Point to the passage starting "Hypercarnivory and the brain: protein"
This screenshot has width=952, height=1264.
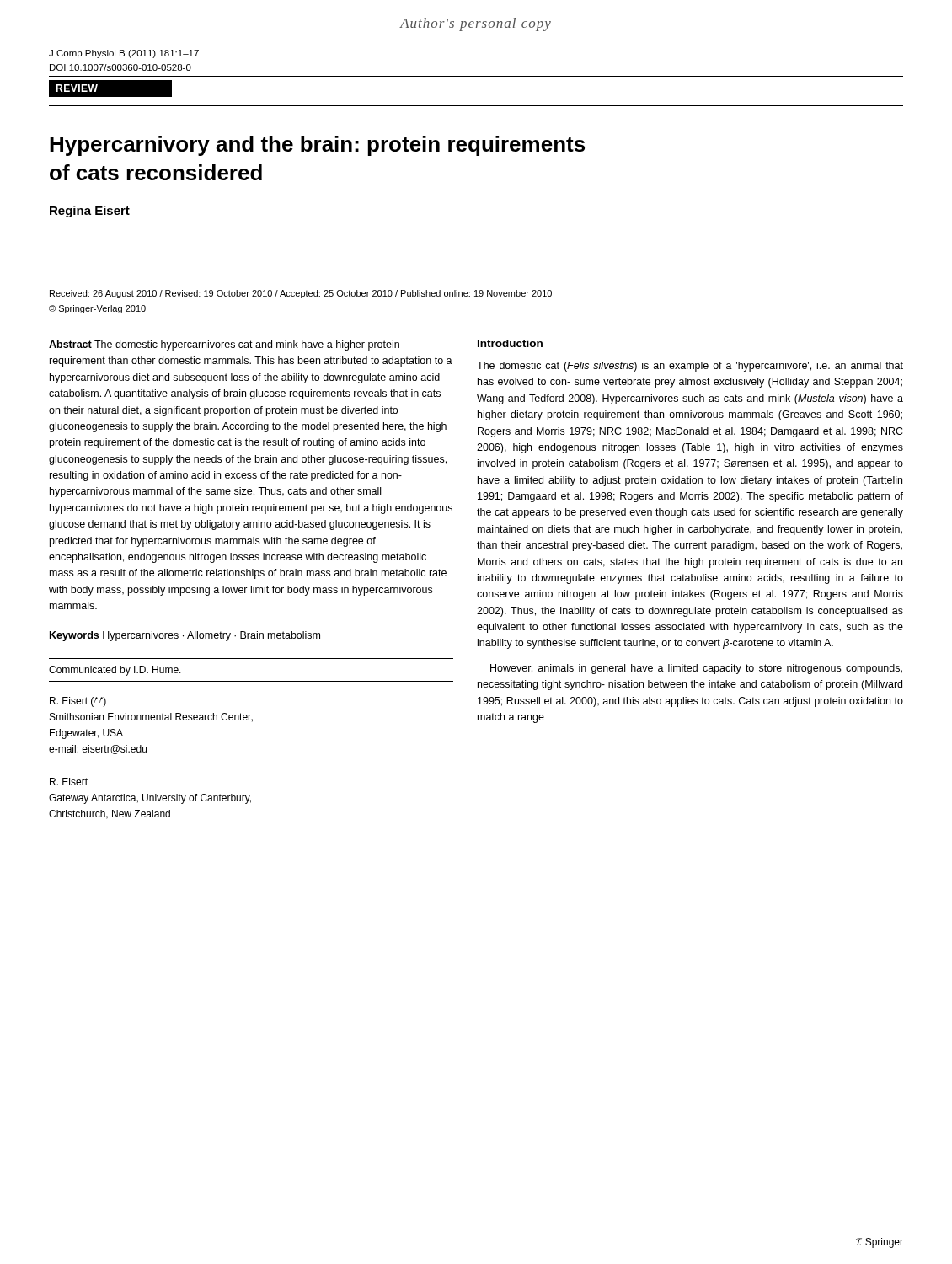(x=317, y=158)
